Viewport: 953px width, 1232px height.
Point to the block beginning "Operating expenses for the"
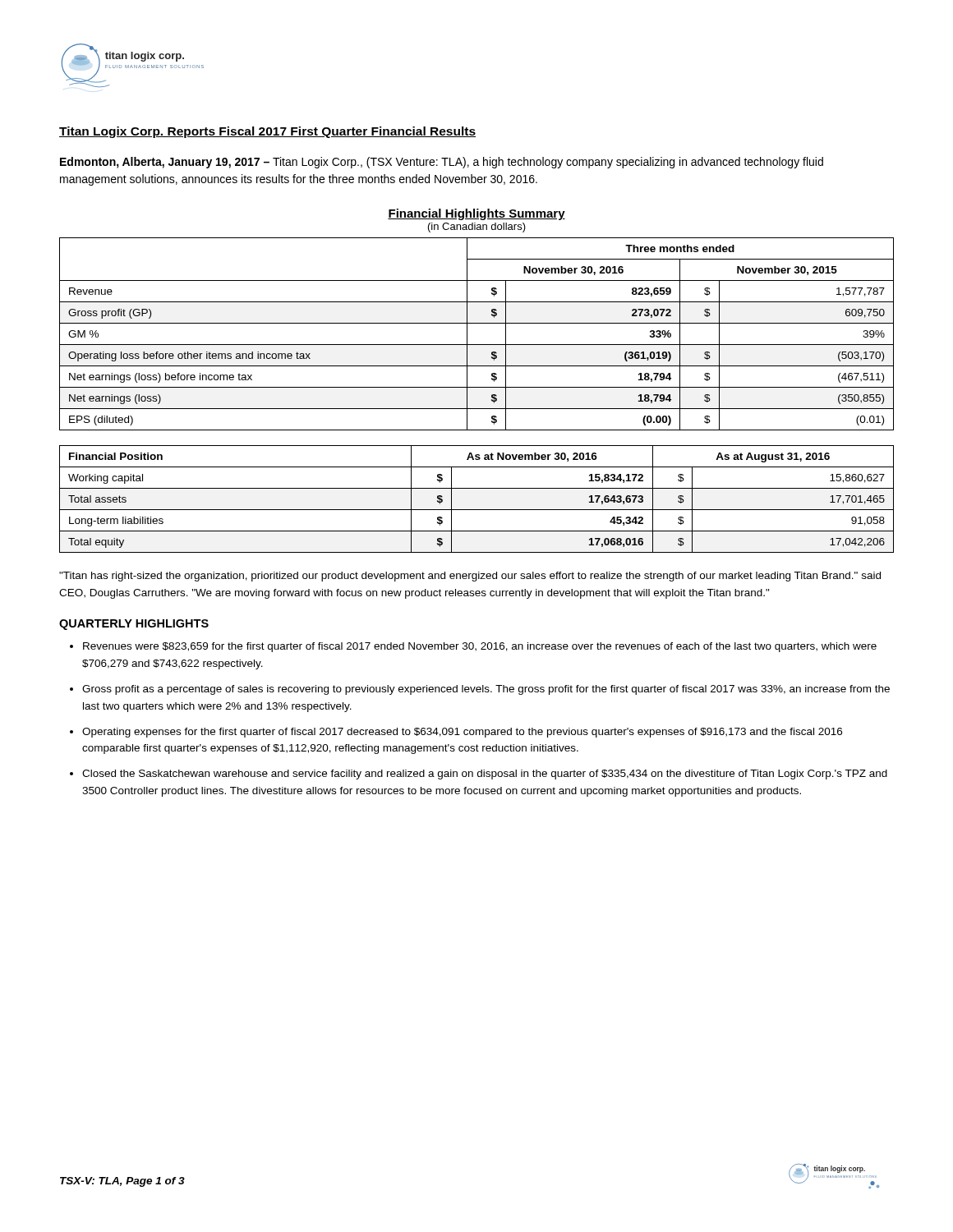coord(462,740)
